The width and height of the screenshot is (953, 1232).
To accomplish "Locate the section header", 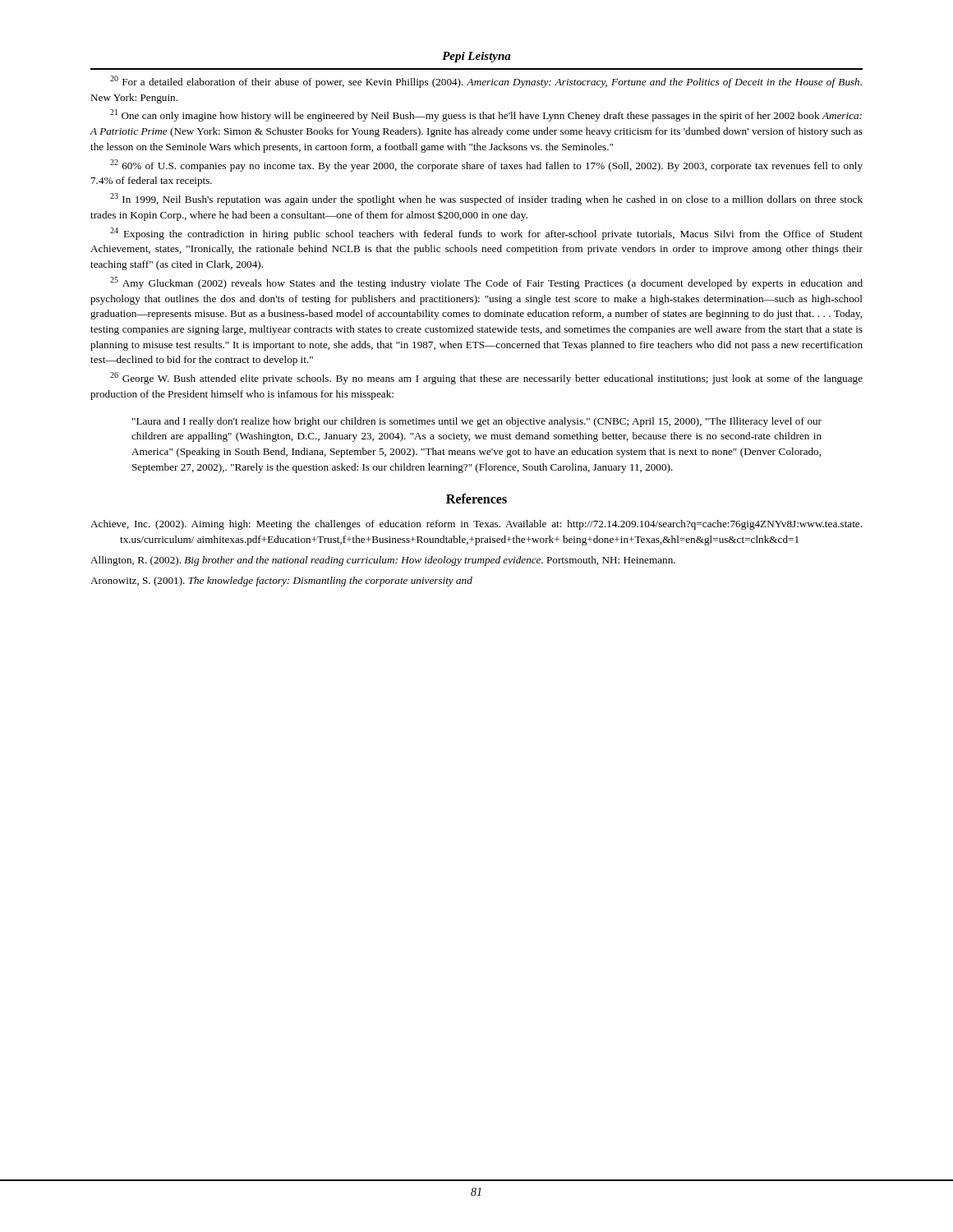I will pos(476,499).
